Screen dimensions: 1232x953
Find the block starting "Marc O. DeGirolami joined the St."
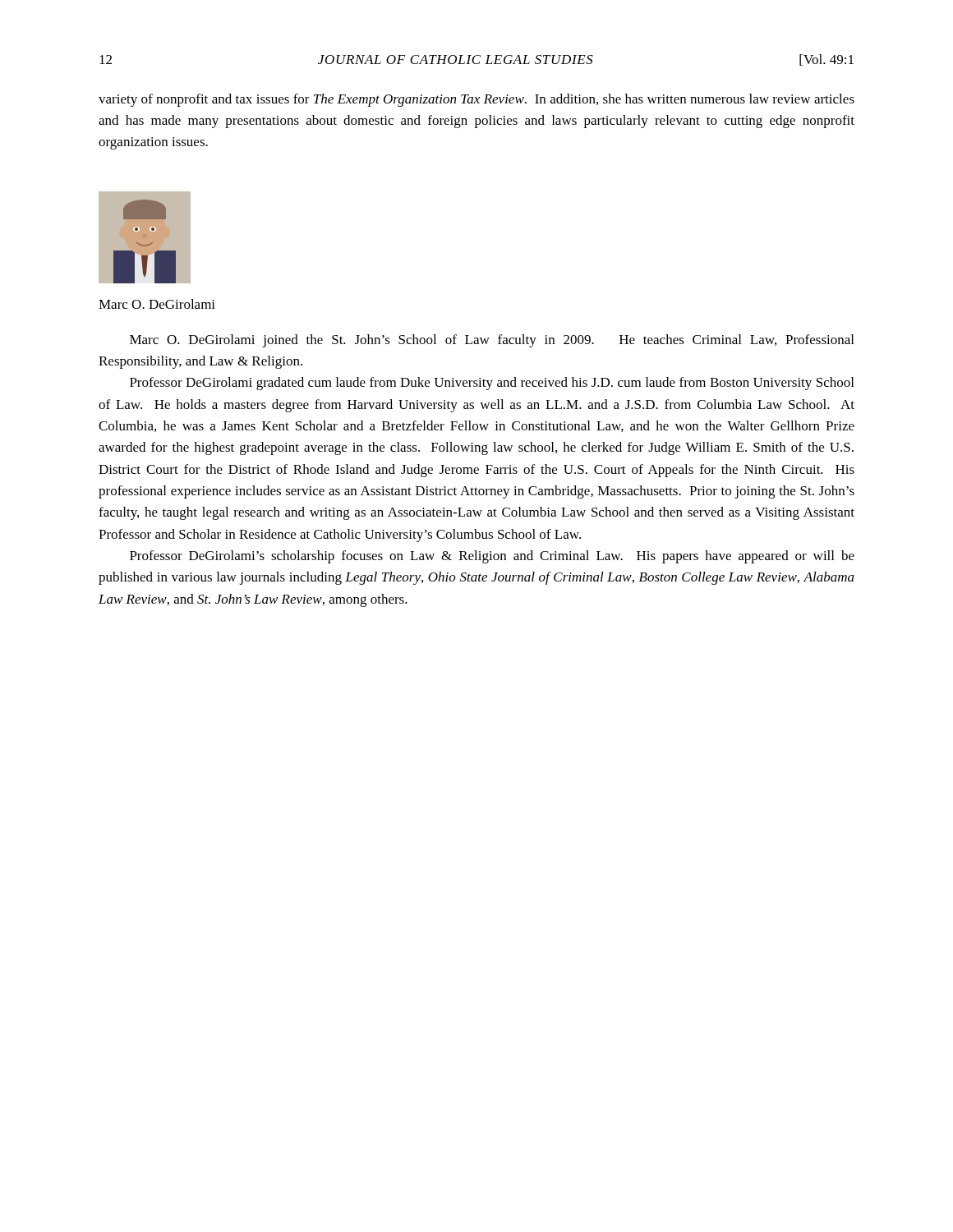click(476, 350)
